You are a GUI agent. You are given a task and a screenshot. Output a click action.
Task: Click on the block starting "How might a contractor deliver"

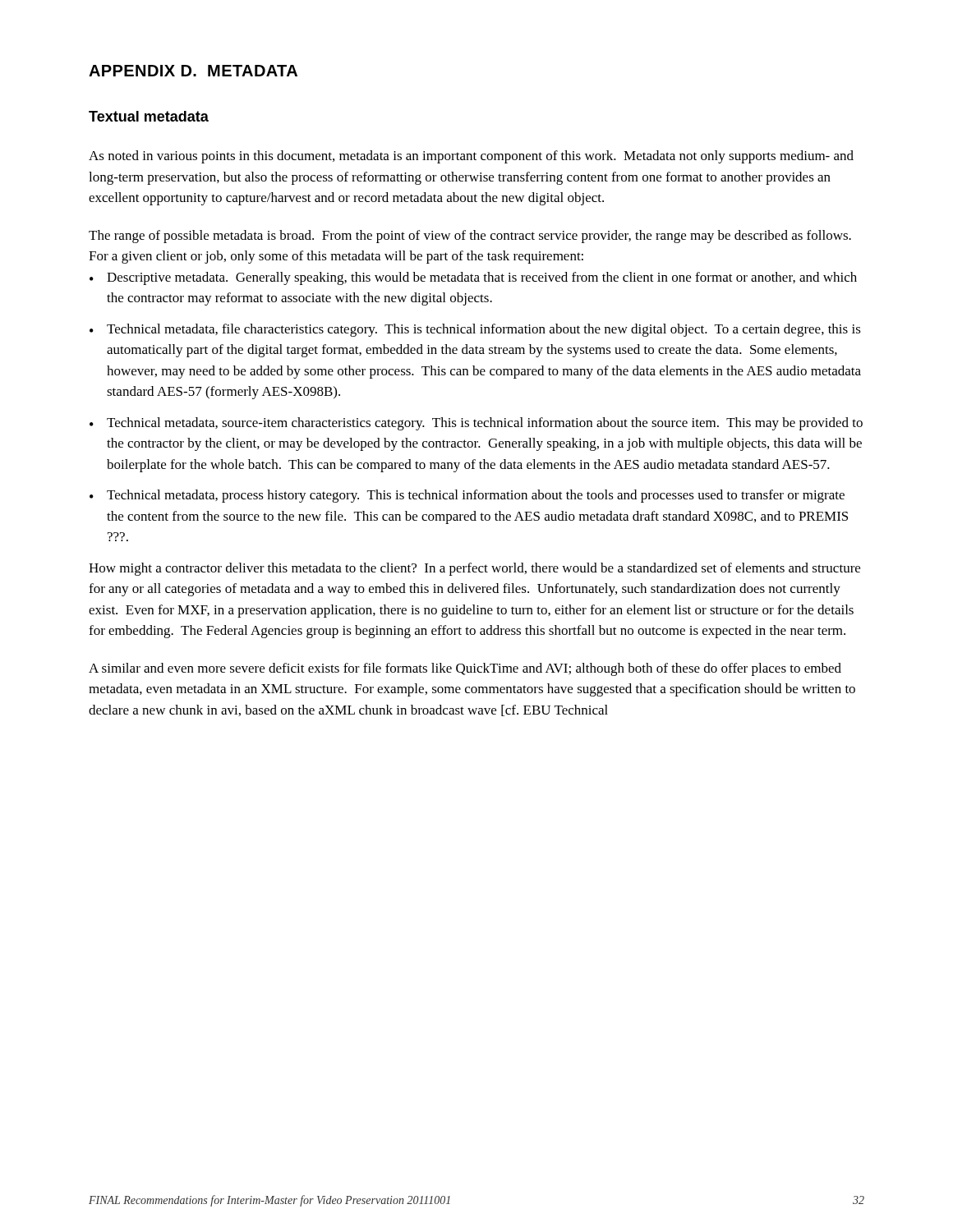coord(475,599)
